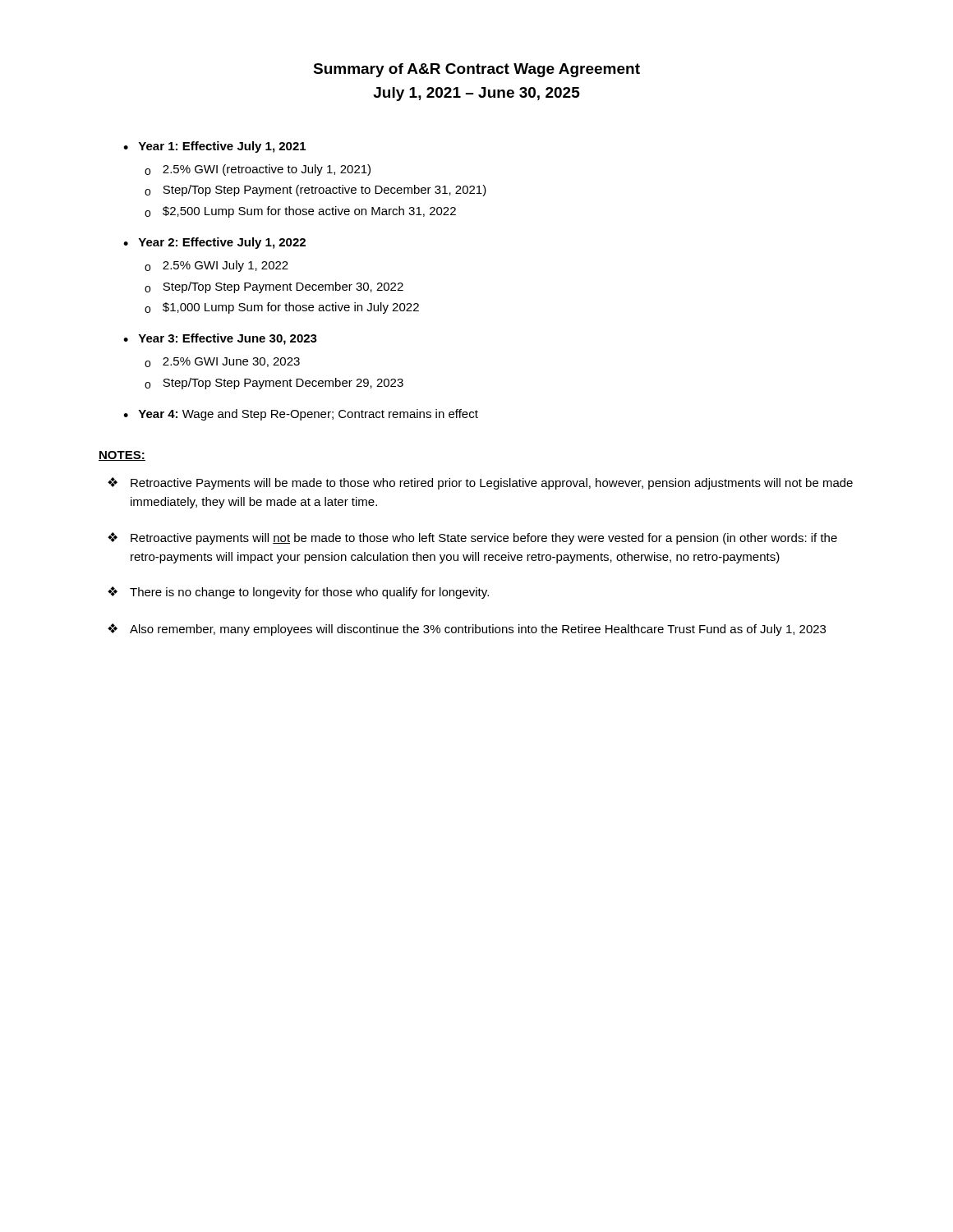Navigate to the text starting "• Year 1: Effective July 1, 2021"
Viewport: 953px width, 1232px height.
coord(215,148)
